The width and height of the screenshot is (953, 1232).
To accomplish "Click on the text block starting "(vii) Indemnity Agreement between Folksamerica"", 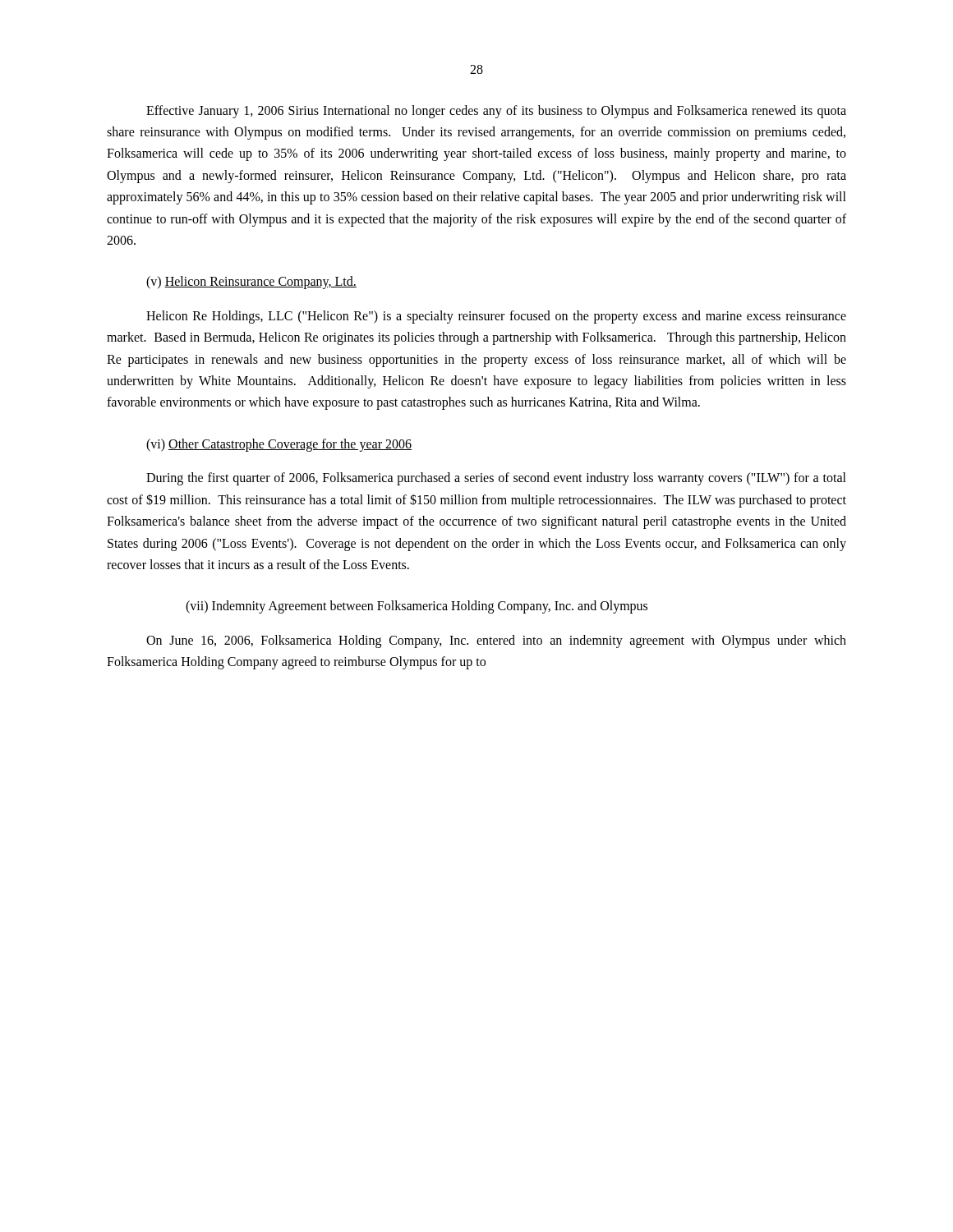I will coord(397,606).
